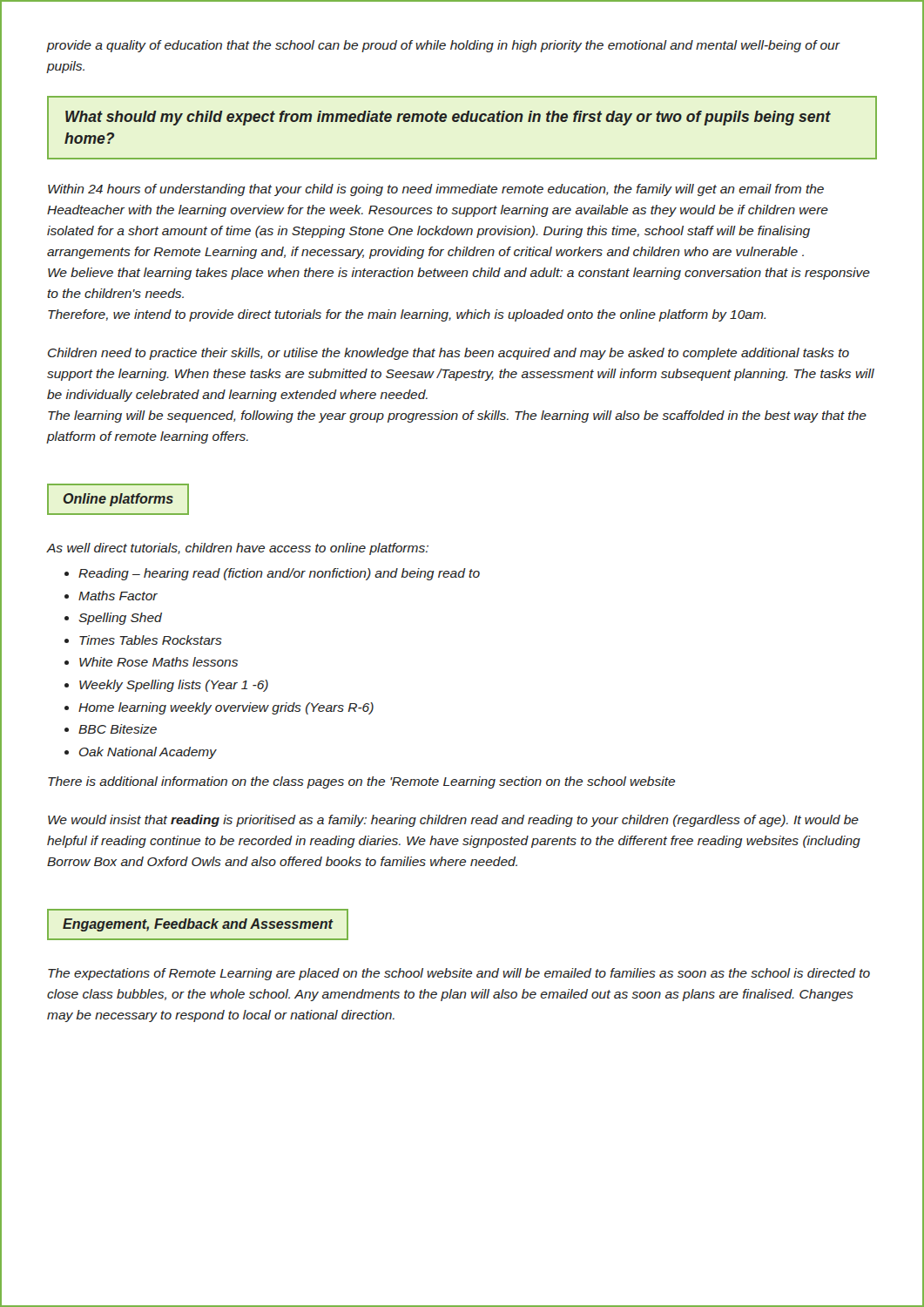Find the region starting "Engagement, Feedback and Assessment"

pos(198,925)
